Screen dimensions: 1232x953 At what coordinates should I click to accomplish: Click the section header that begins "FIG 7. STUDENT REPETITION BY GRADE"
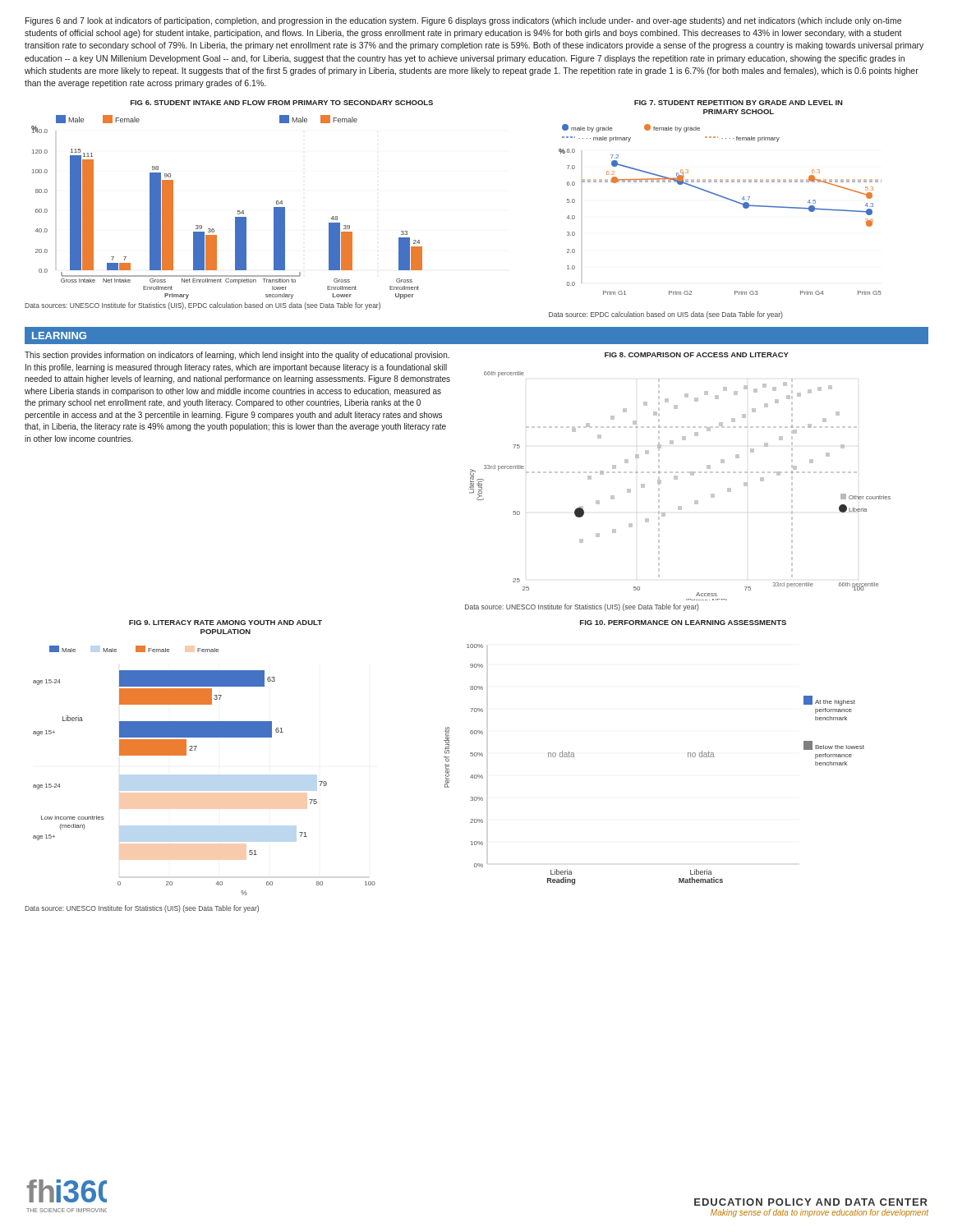coord(738,107)
